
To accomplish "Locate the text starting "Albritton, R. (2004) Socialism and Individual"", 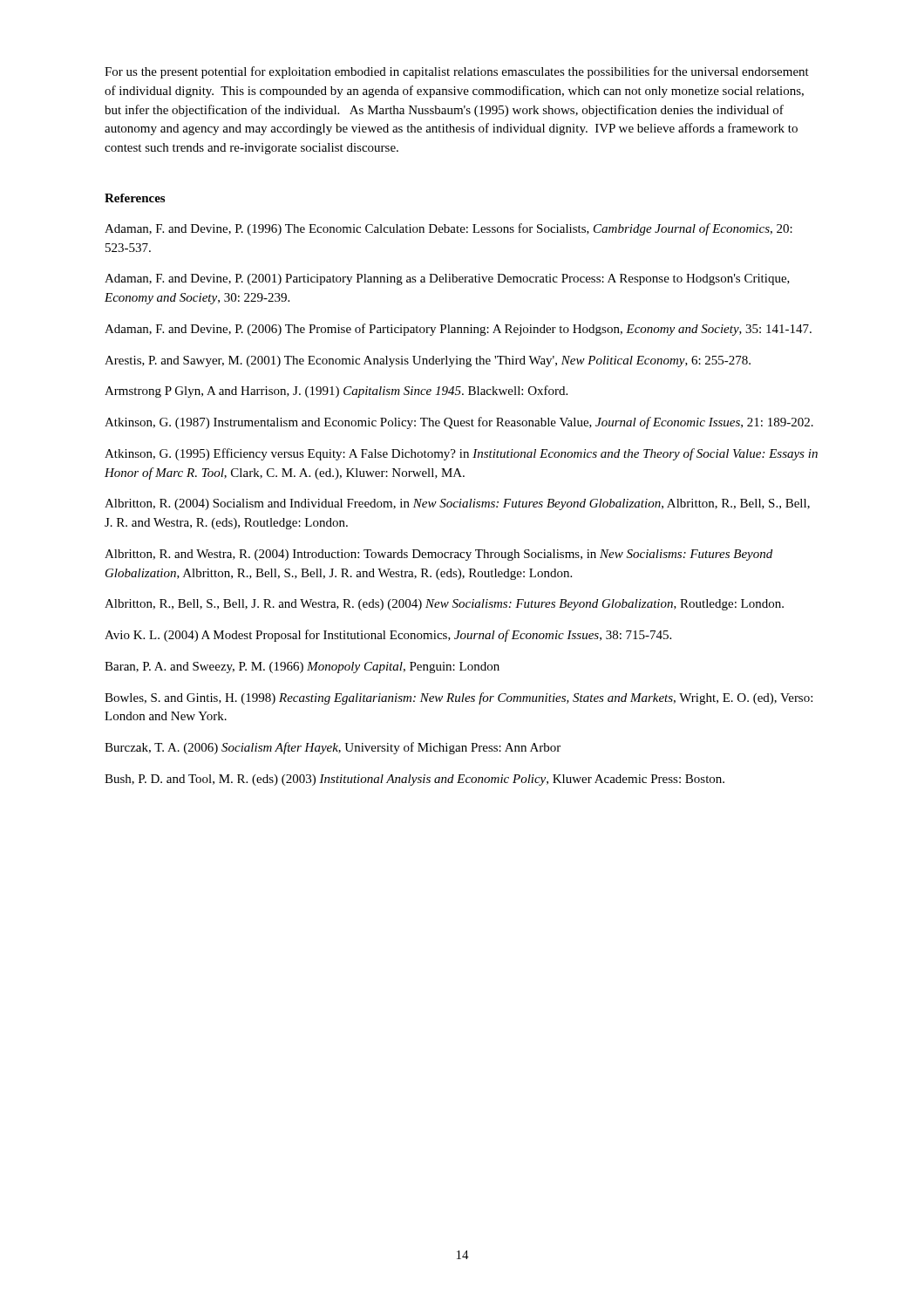I will point(457,513).
